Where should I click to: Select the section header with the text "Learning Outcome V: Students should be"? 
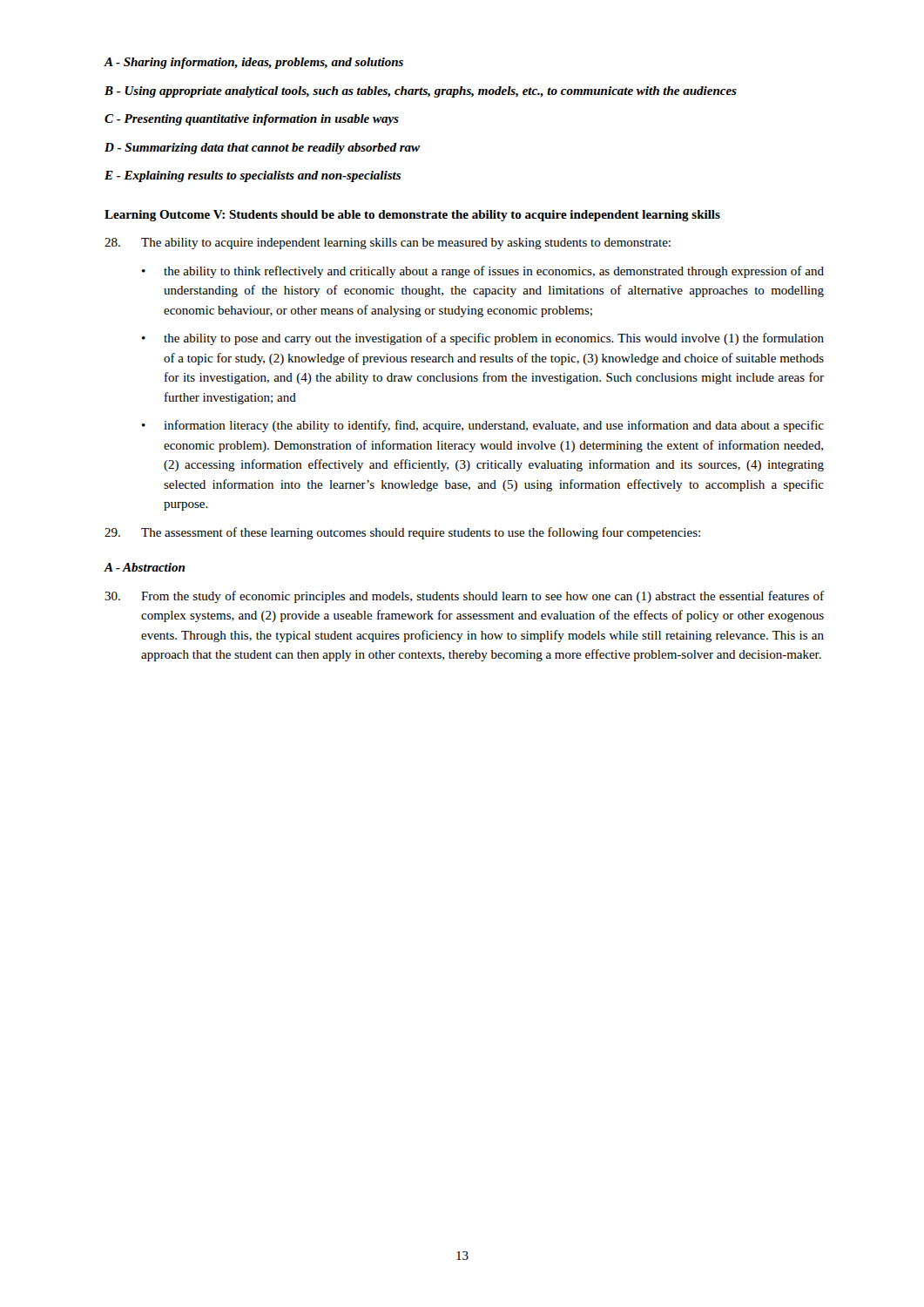412,214
